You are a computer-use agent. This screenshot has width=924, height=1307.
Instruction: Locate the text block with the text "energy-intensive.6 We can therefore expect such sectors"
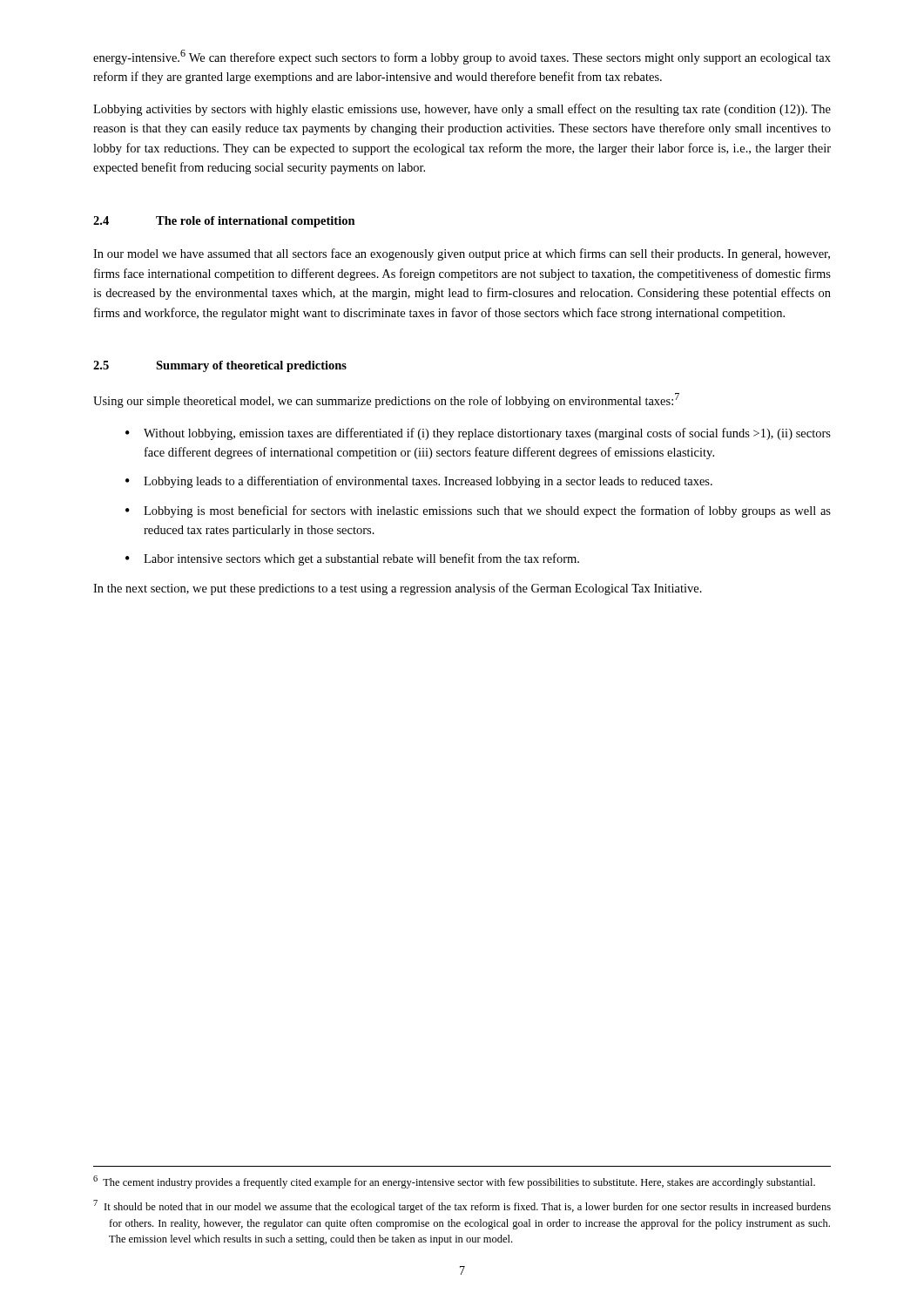pyautogui.click(x=462, y=65)
